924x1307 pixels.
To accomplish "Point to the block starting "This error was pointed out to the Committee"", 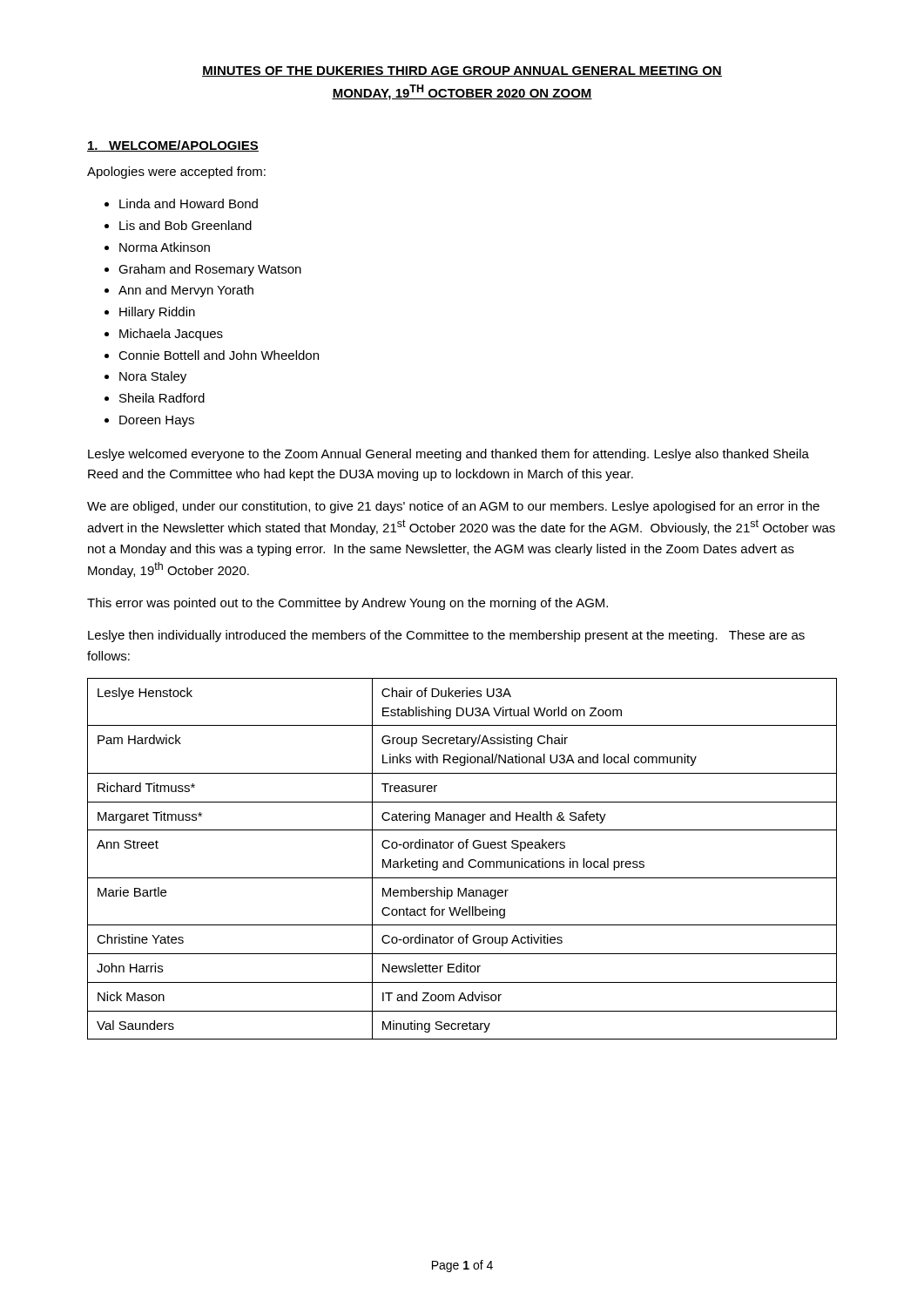I will click(x=348, y=603).
